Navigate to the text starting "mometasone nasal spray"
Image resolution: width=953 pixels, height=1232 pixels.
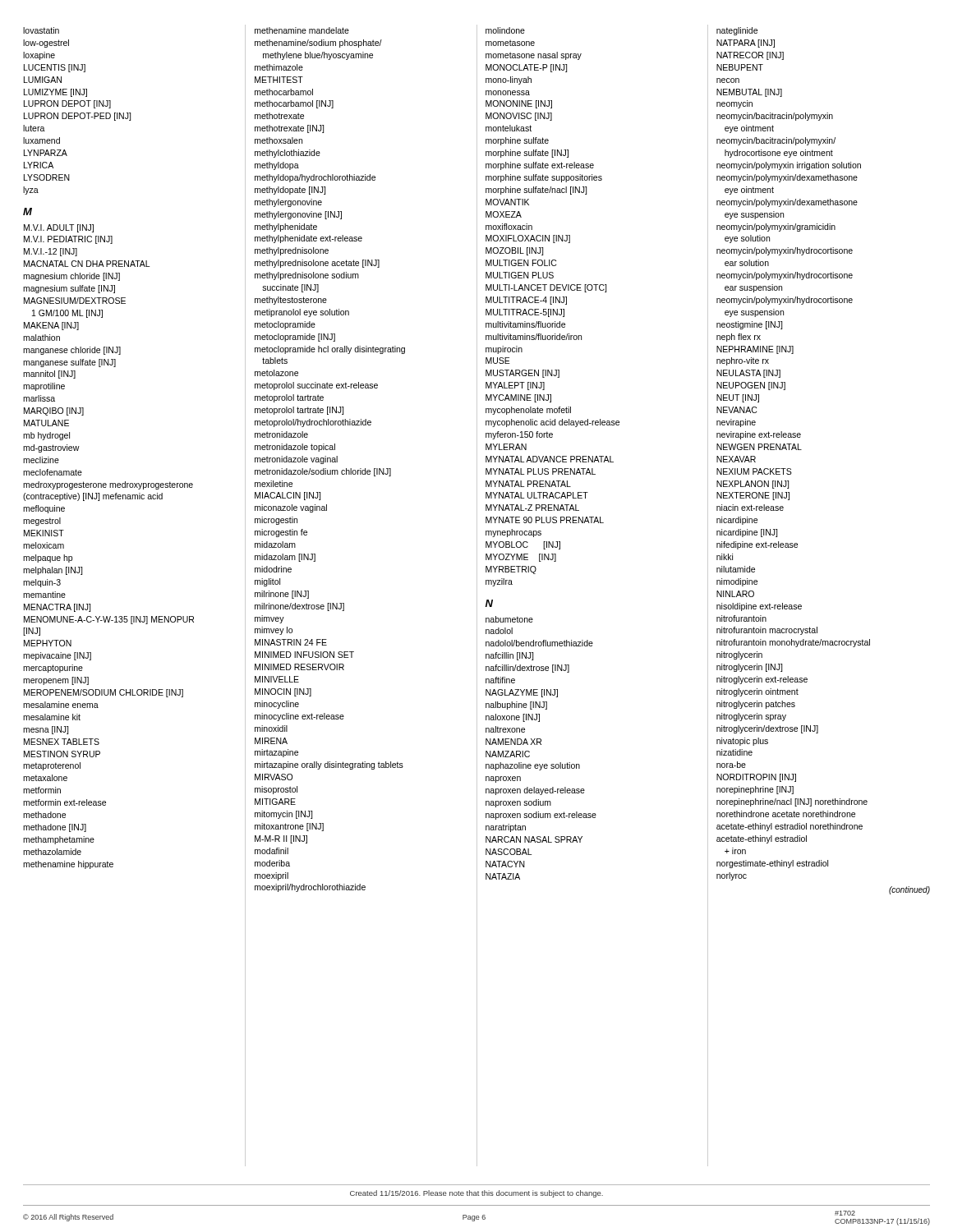pyautogui.click(x=533, y=55)
